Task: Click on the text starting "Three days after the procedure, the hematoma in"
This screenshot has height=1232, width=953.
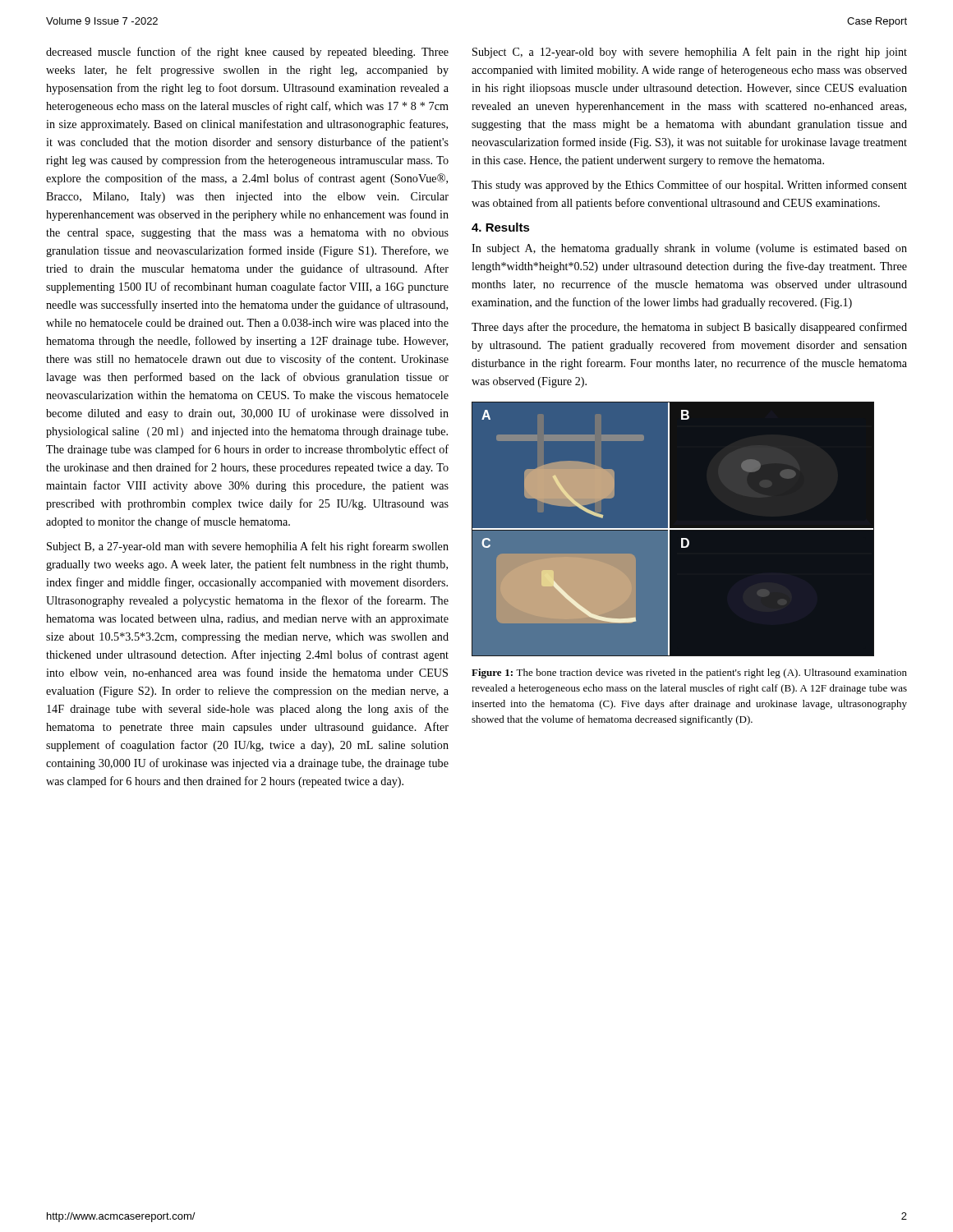Action: click(x=689, y=354)
